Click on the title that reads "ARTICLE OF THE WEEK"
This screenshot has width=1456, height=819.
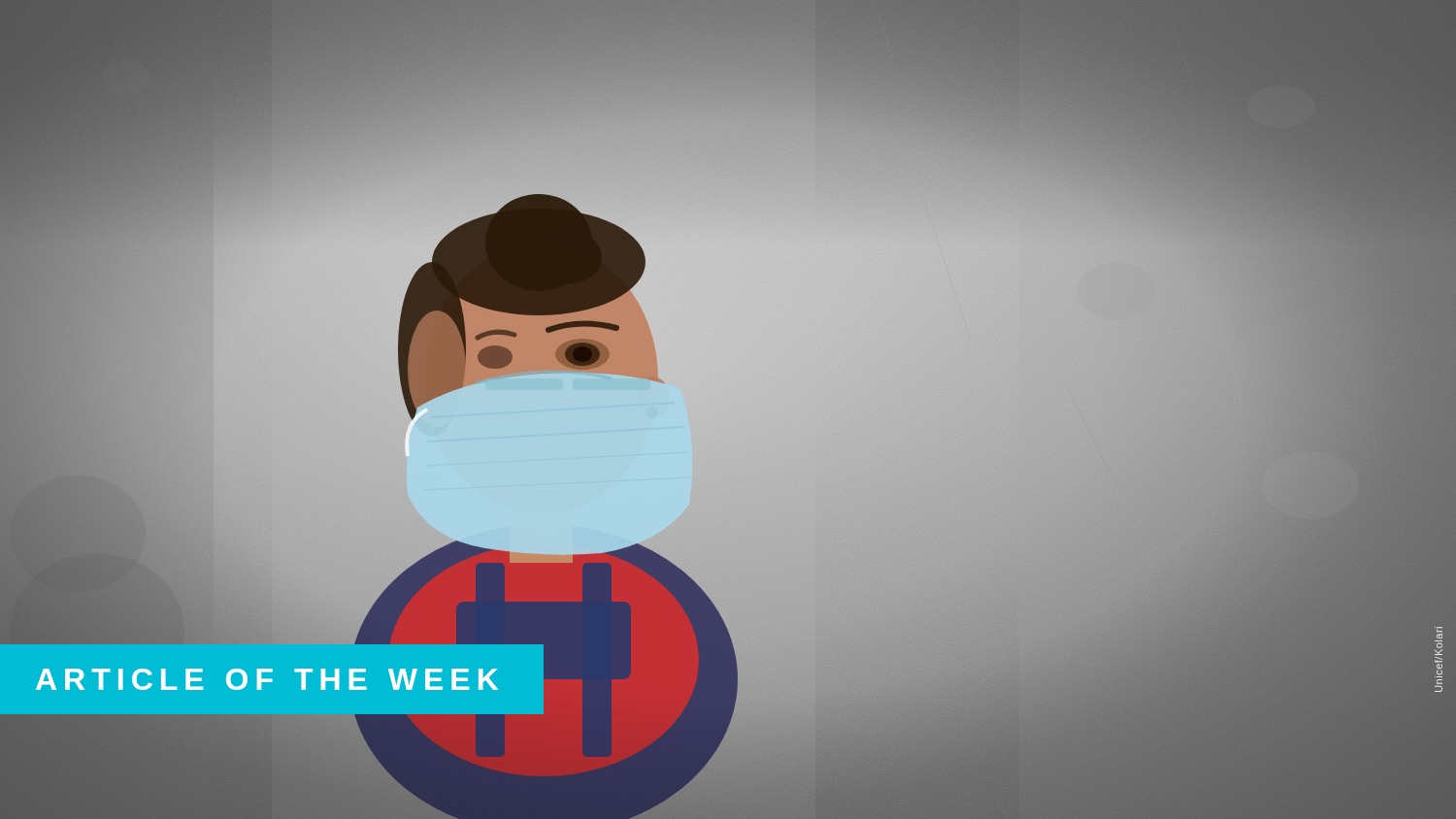tap(270, 679)
